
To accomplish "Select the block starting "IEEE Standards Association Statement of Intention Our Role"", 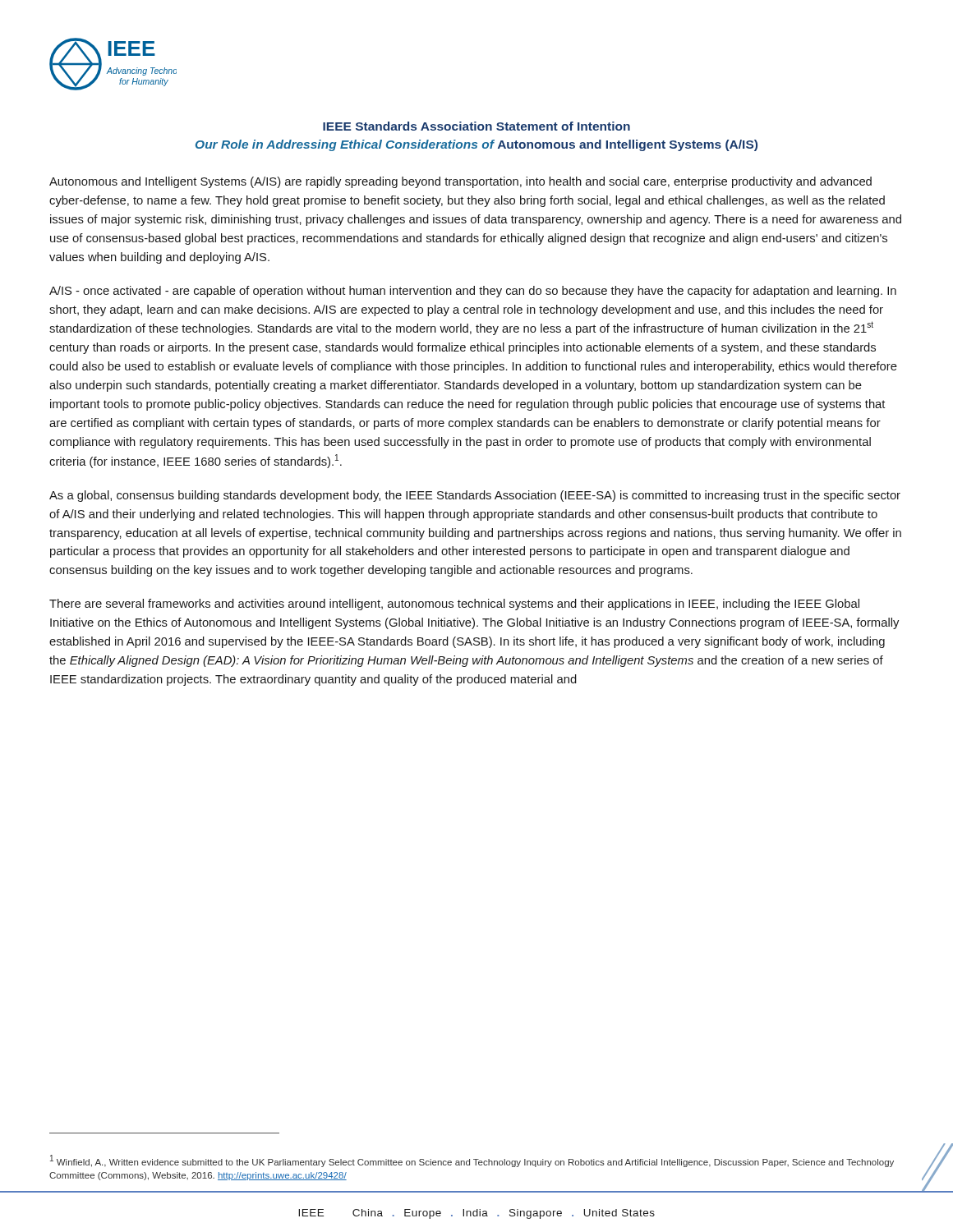I will click(476, 136).
